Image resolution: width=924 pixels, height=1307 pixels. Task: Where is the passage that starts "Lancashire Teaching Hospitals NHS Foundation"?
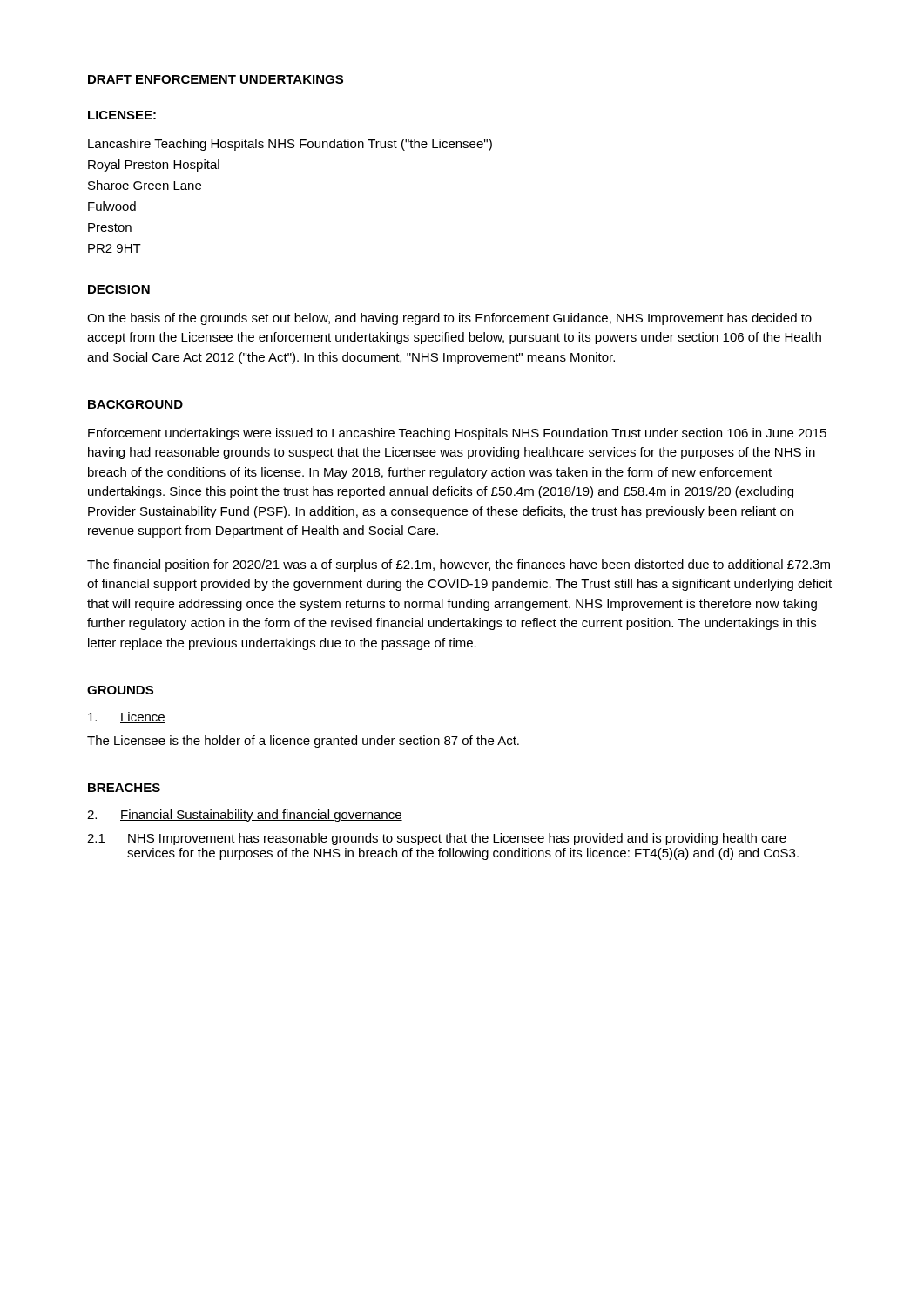pos(290,145)
